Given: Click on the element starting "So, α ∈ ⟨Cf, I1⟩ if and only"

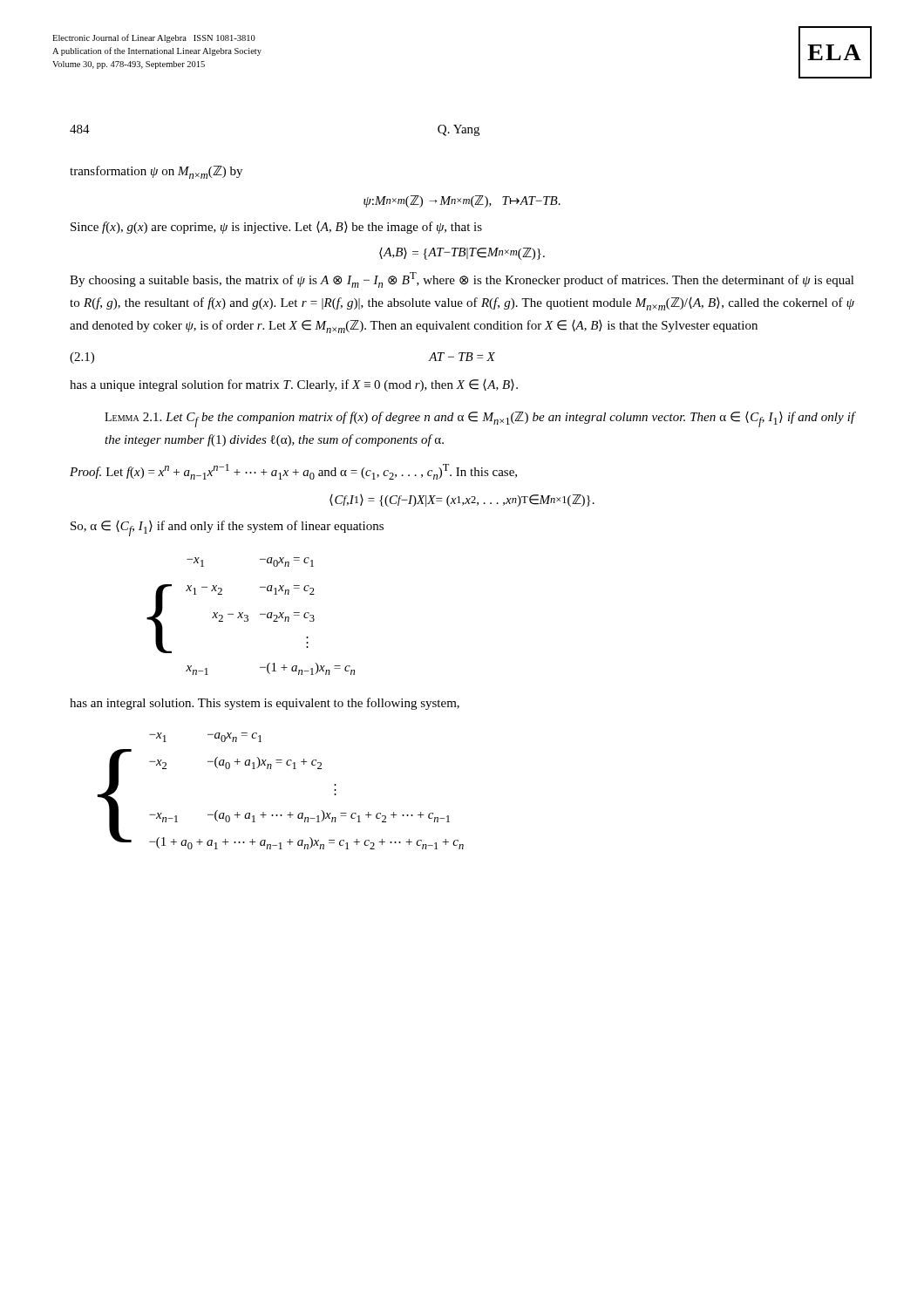Looking at the screenshot, I should click(227, 528).
